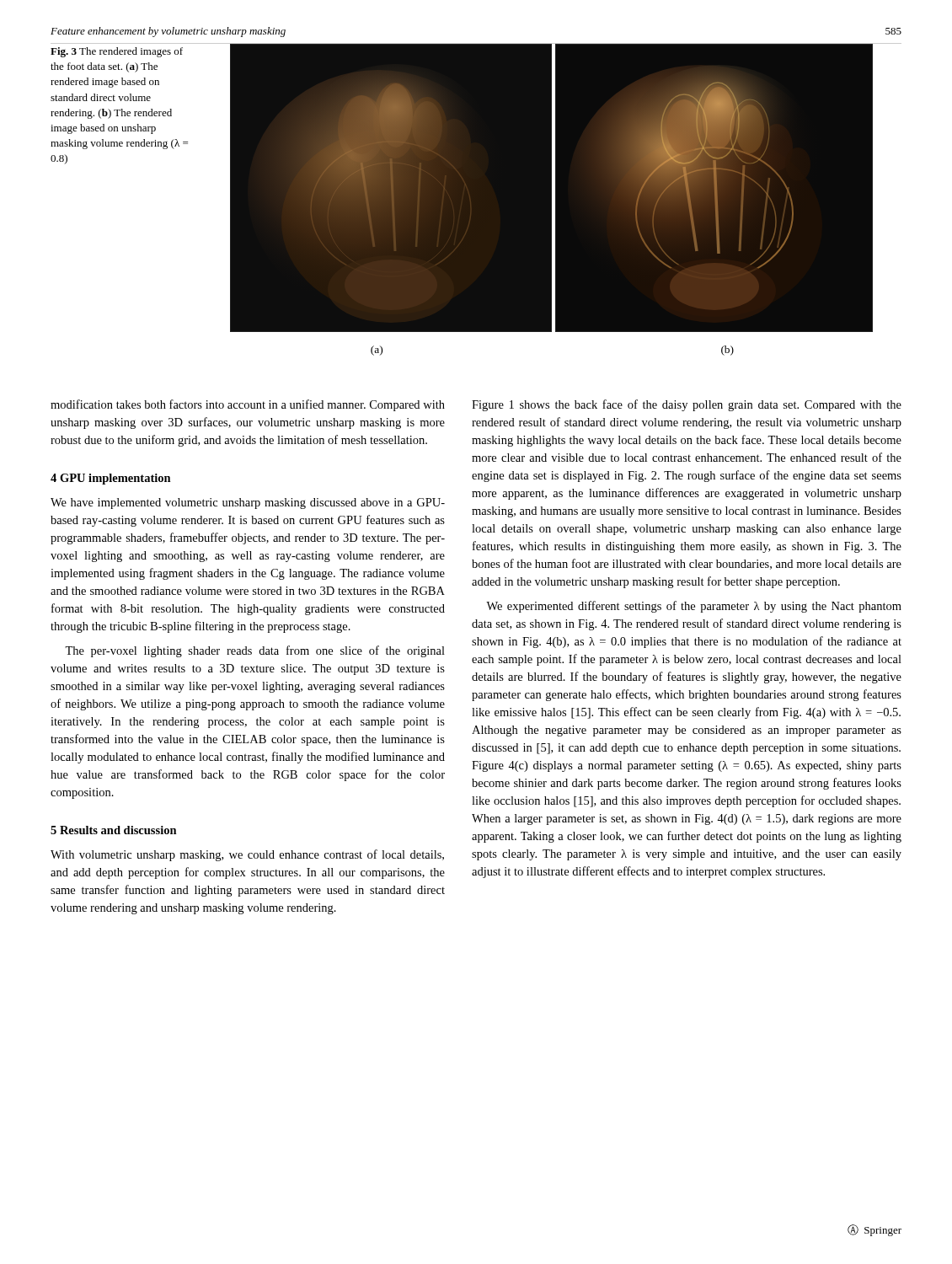Where is the caption that starts "Fig. 3 The rendered images of the foot"?

[120, 105]
